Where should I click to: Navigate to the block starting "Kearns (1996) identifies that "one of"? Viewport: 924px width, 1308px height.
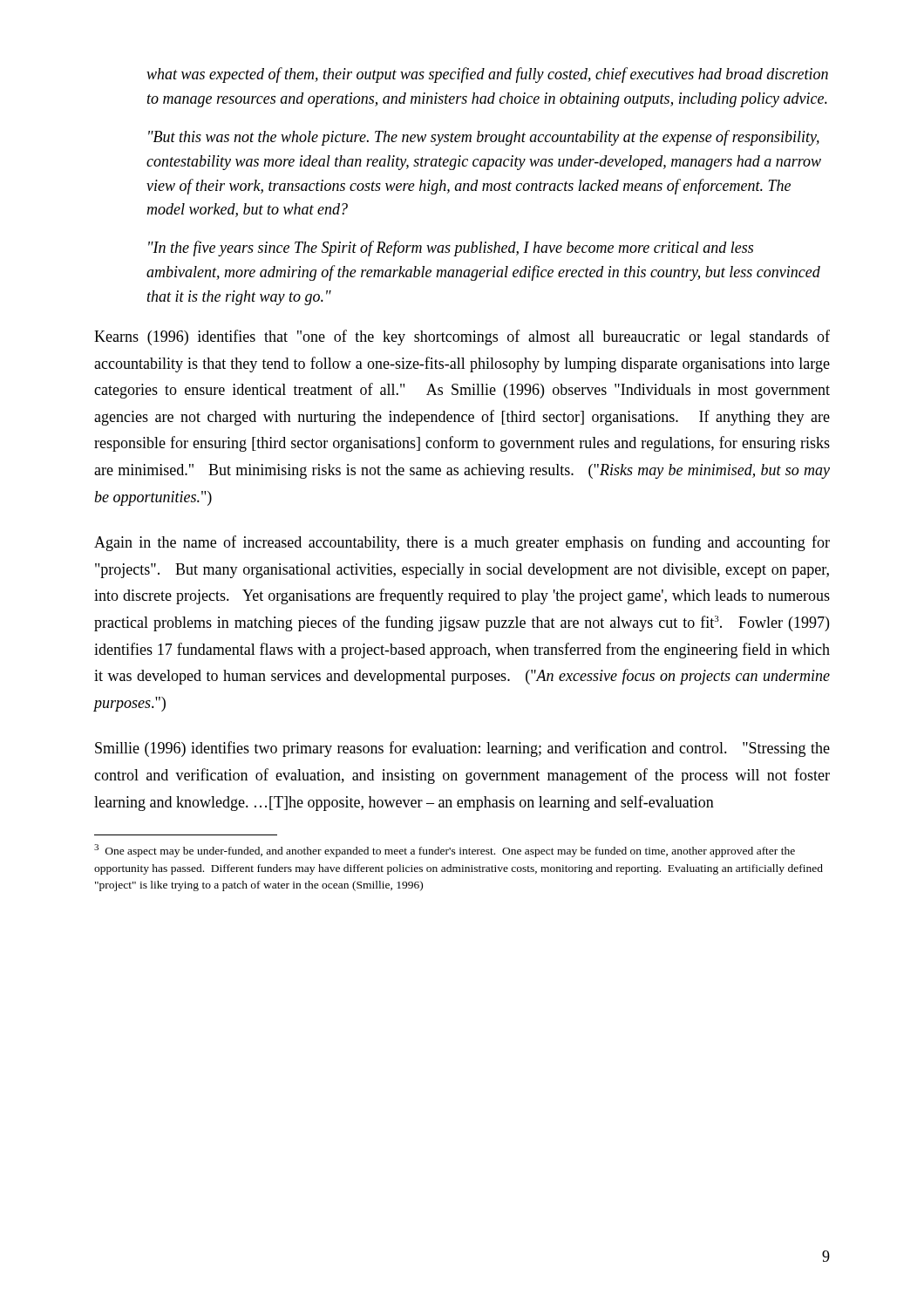462,417
